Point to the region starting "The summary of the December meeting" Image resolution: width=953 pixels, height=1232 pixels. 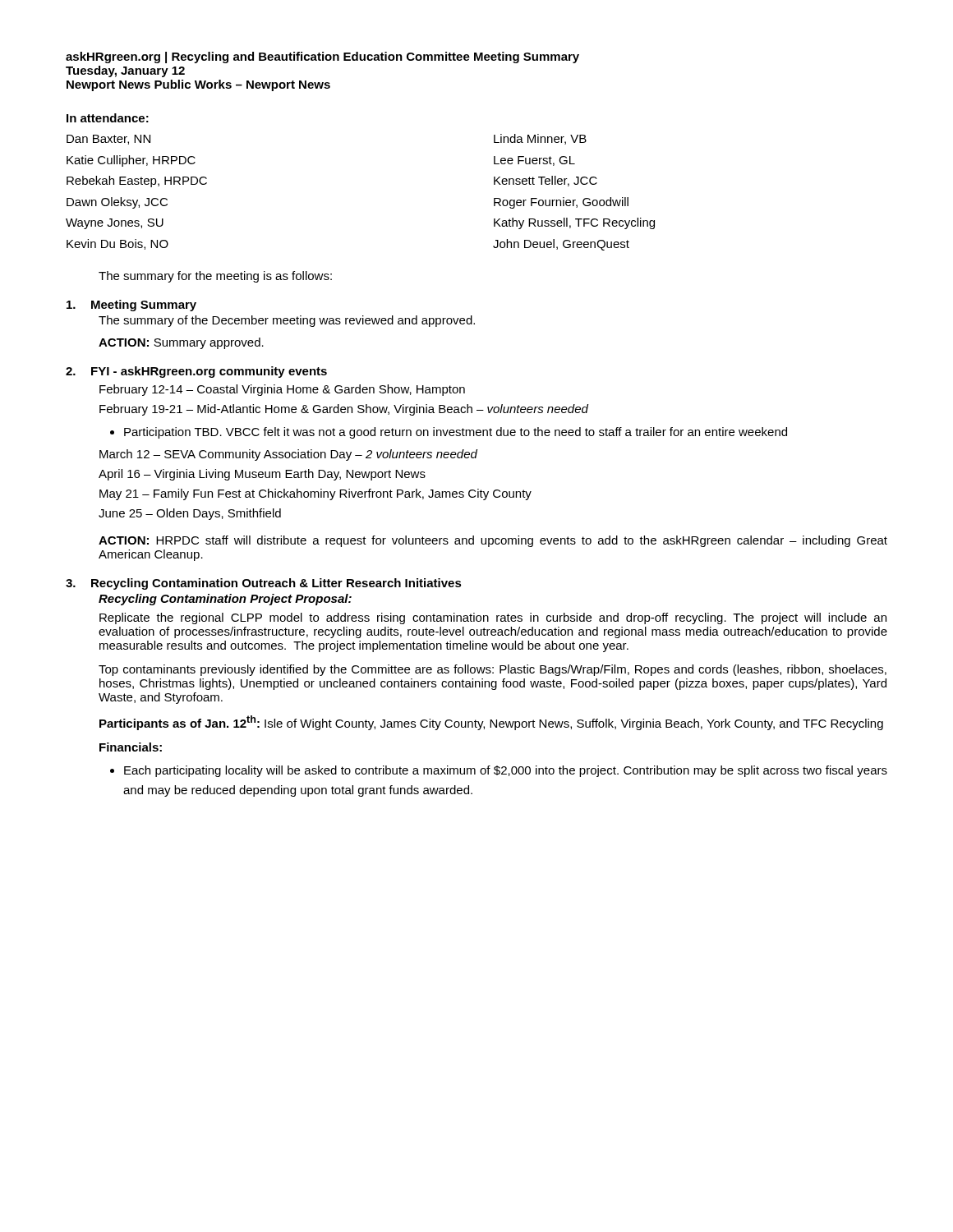(287, 320)
